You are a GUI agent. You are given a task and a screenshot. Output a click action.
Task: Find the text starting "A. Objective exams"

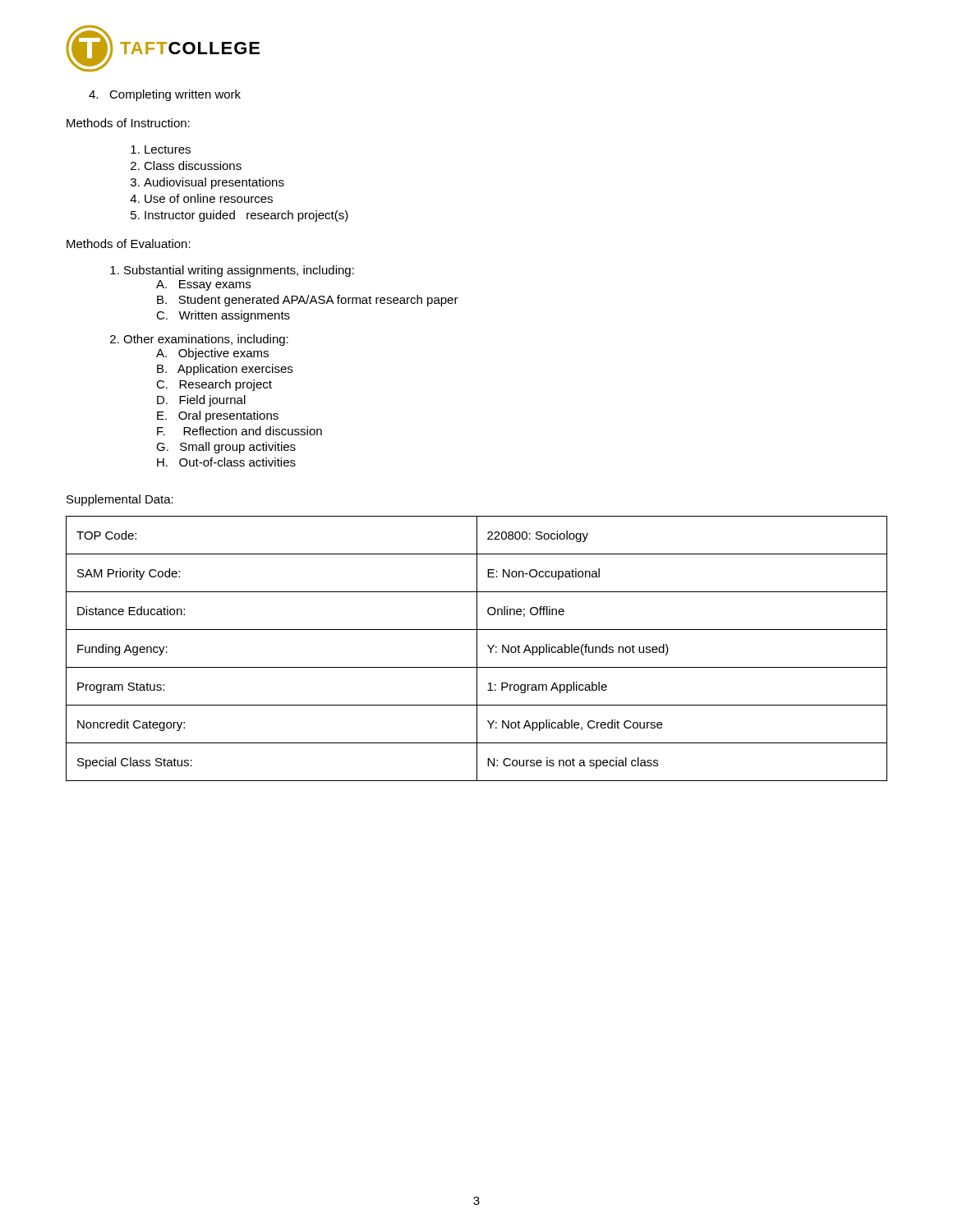click(x=213, y=353)
